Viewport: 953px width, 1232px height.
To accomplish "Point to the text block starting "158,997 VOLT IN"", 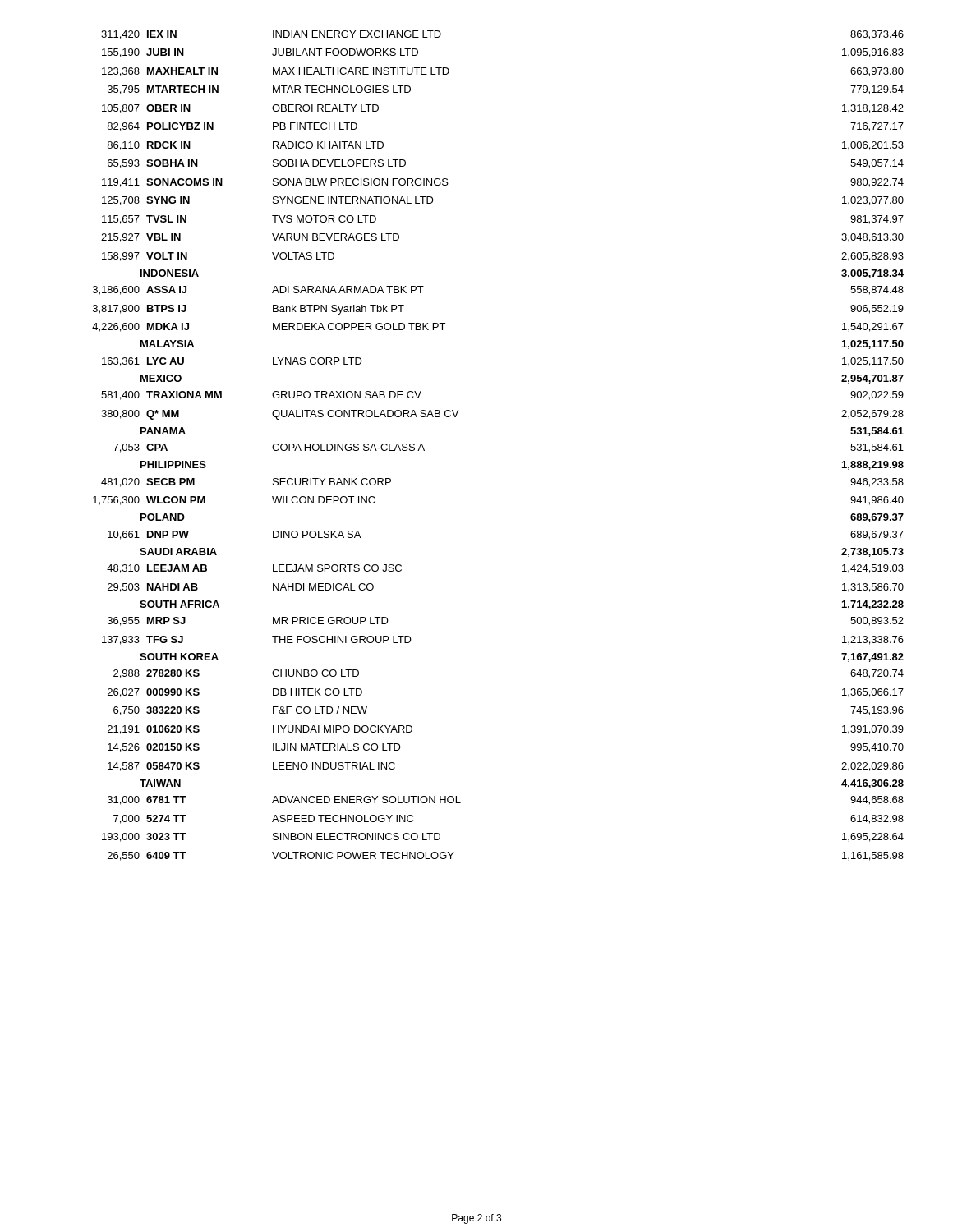I will [137, 257].
